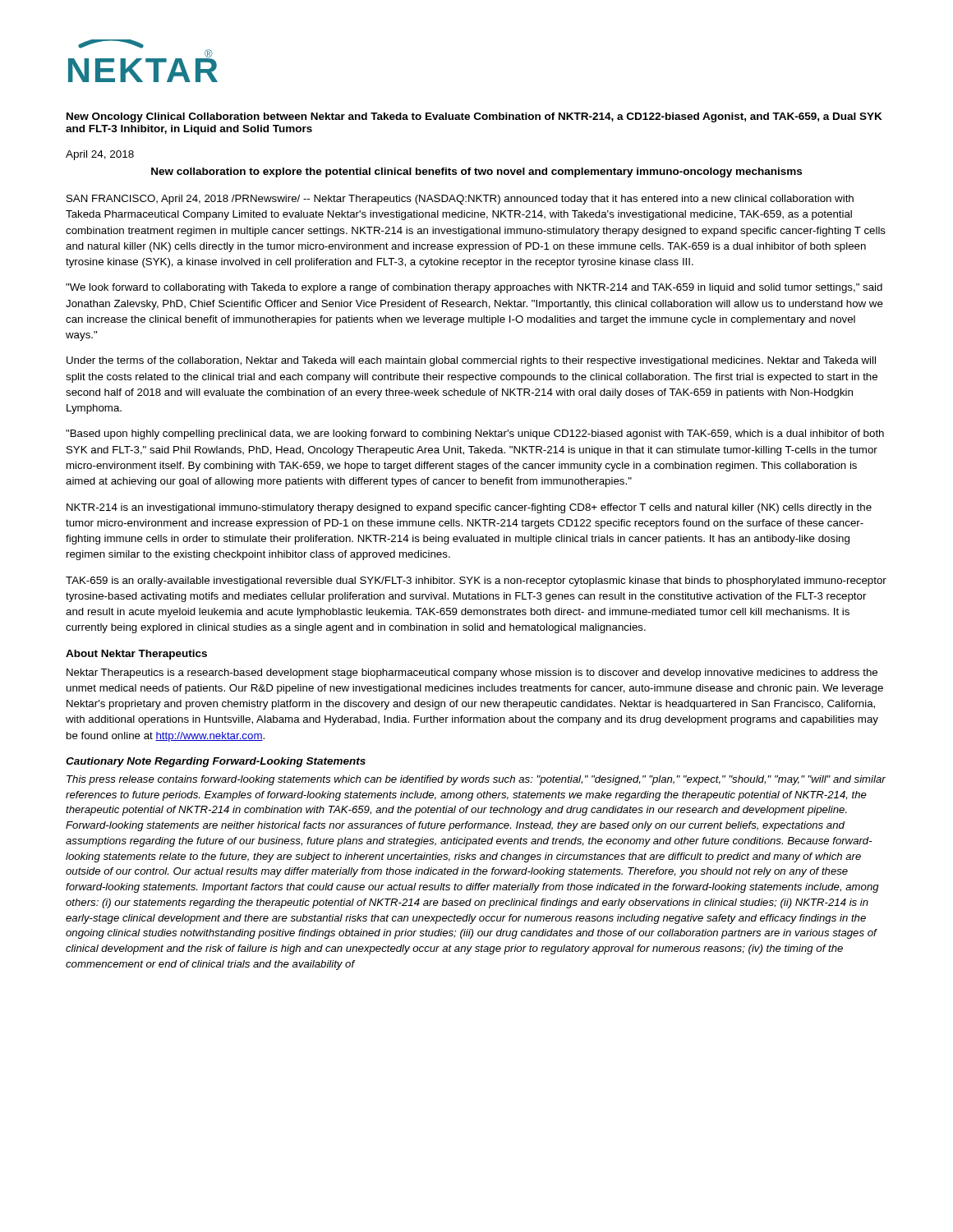Screen dimensions: 1232x953
Task: Find the text block that says "TAK-659 is an orally-available investigational"
Action: pos(476,604)
